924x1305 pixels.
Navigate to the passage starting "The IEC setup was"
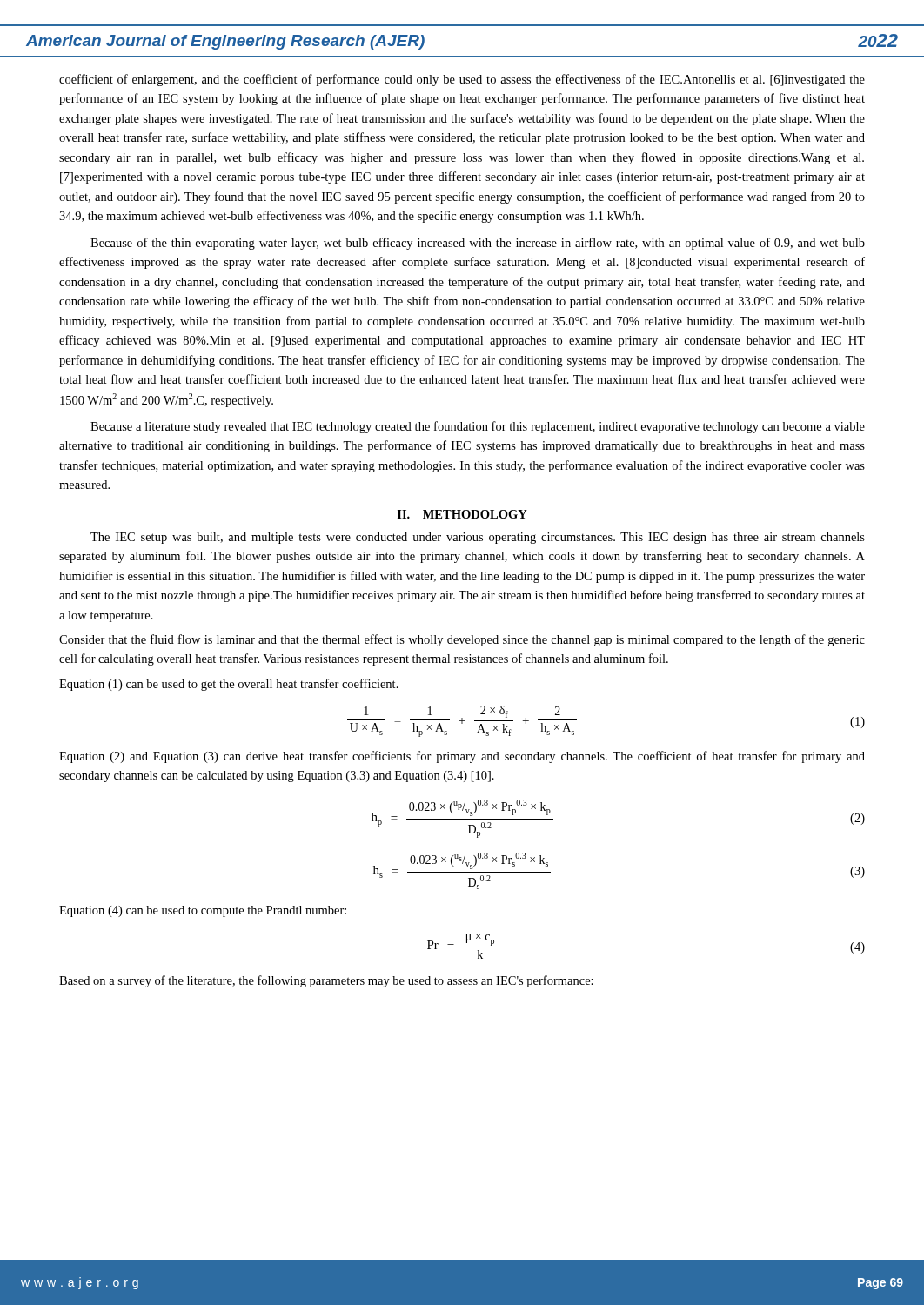point(462,576)
